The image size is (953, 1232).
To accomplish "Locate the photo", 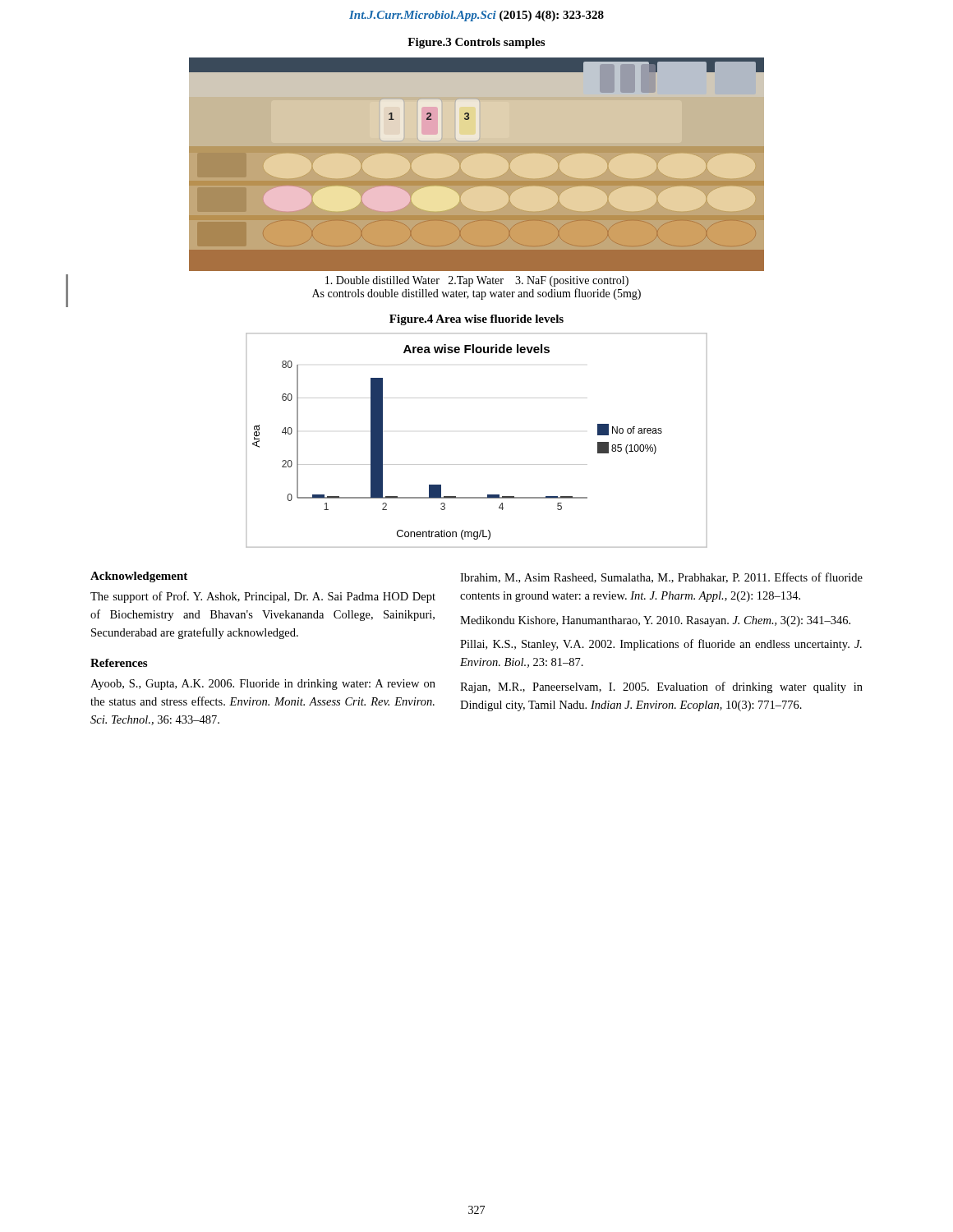I will pos(476,164).
